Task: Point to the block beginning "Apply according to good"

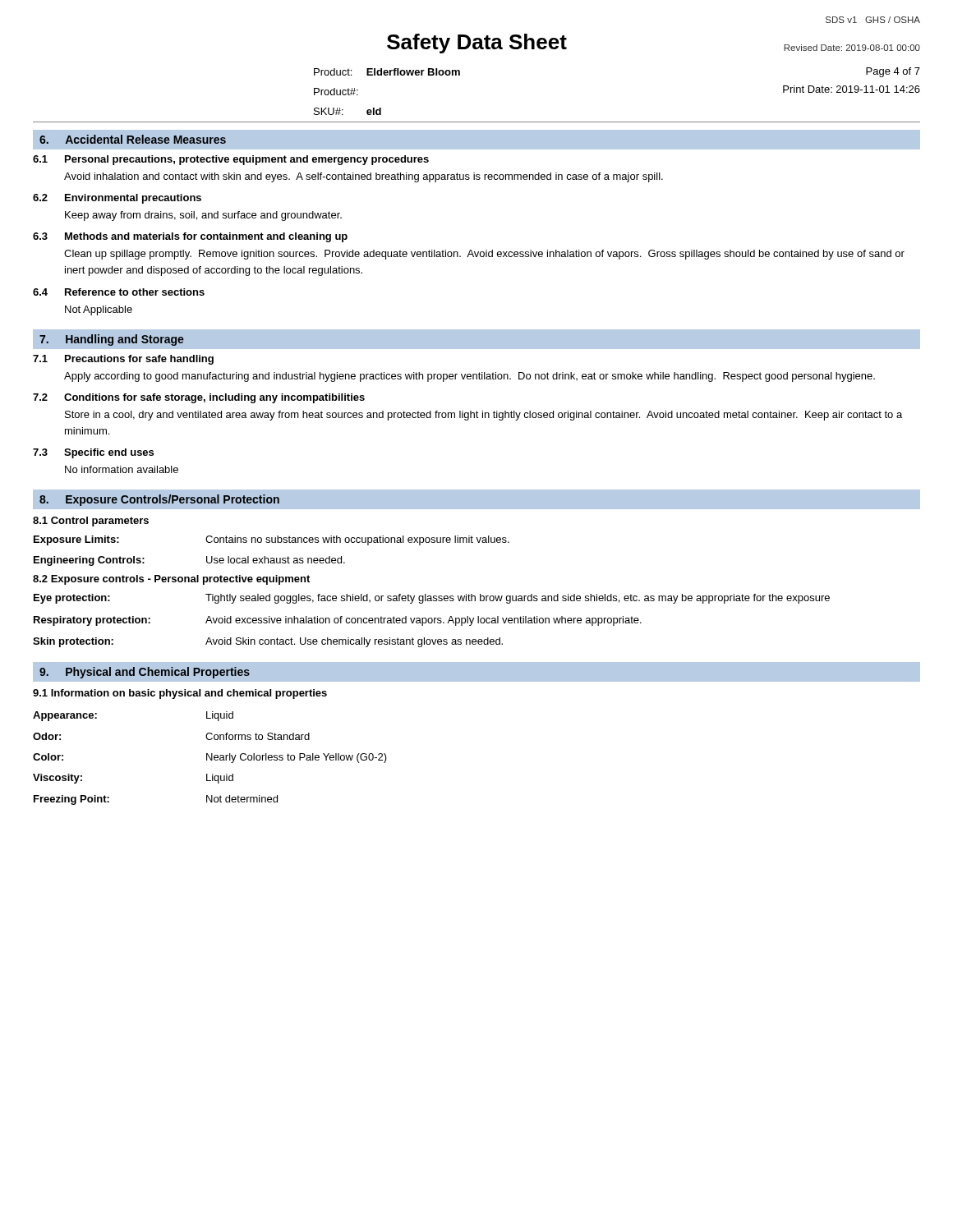Action: pyautogui.click(x=470, y=376)
